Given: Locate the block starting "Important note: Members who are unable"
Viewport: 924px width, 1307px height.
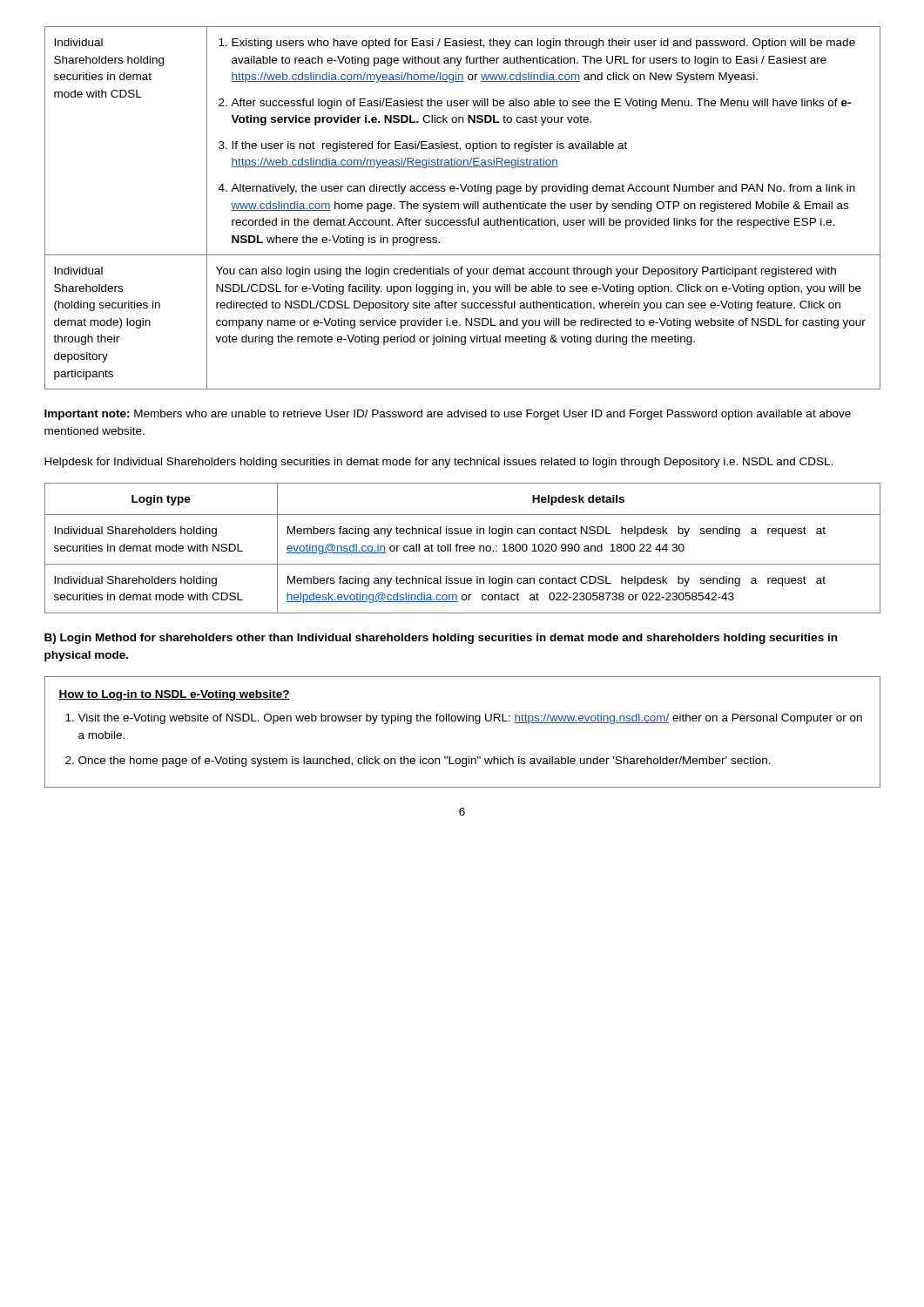Looking at the screenshot, I should coord(447,422).
